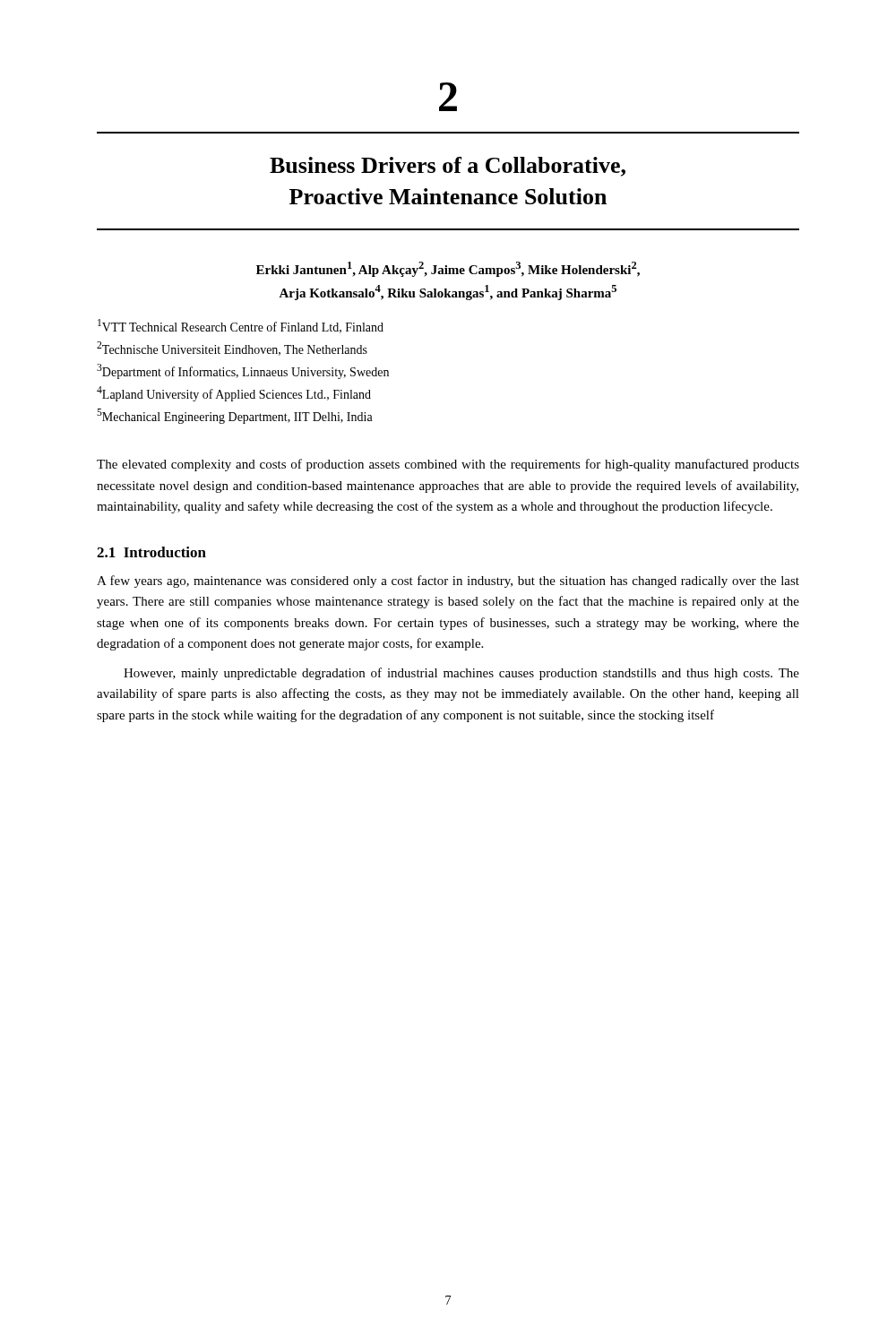Point to the block beginning "A few years ago, maintenance was"
The image size is (896, 1344).
pos(448,612)
